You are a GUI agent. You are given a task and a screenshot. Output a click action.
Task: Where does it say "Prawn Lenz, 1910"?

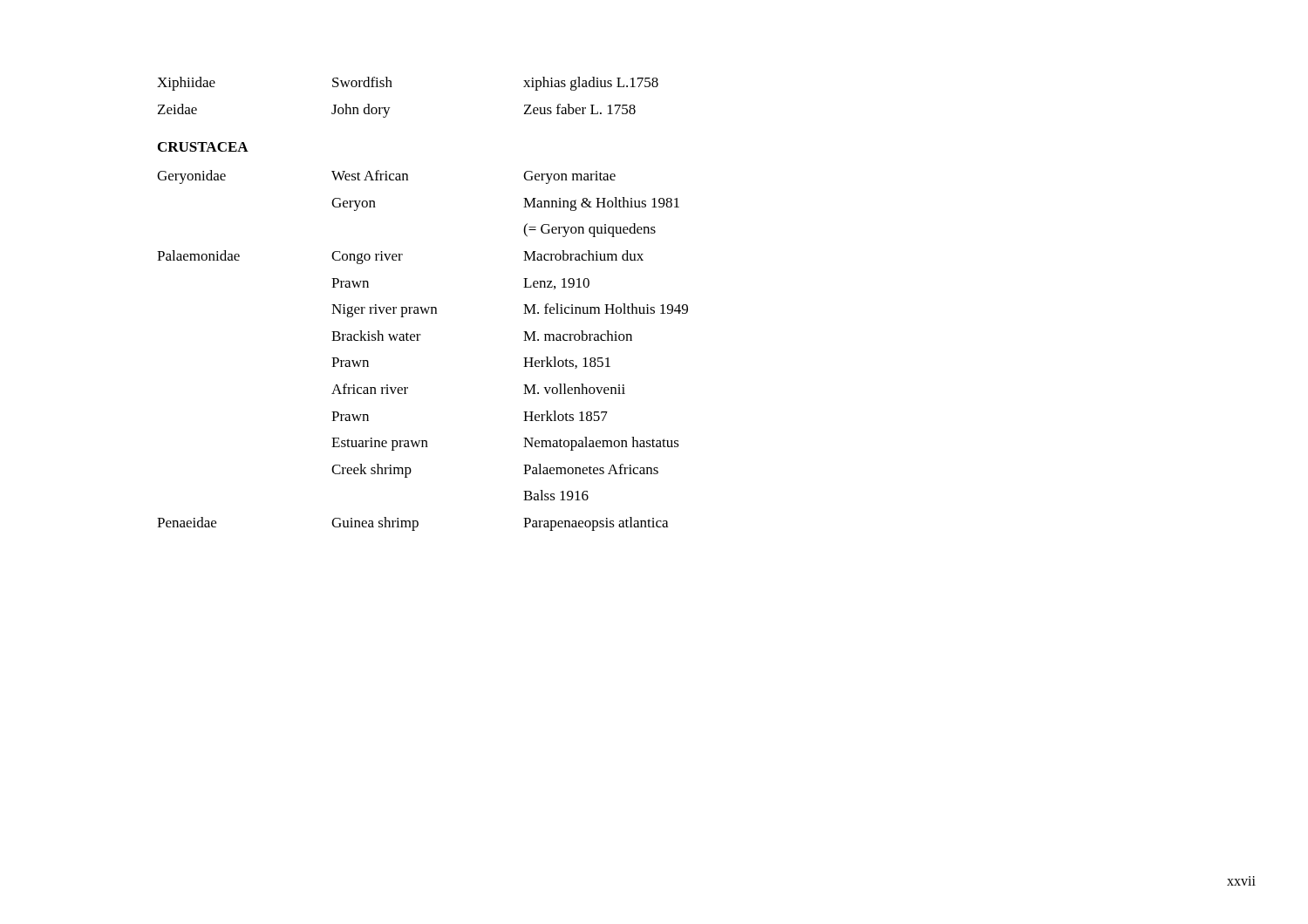[346, 285]
